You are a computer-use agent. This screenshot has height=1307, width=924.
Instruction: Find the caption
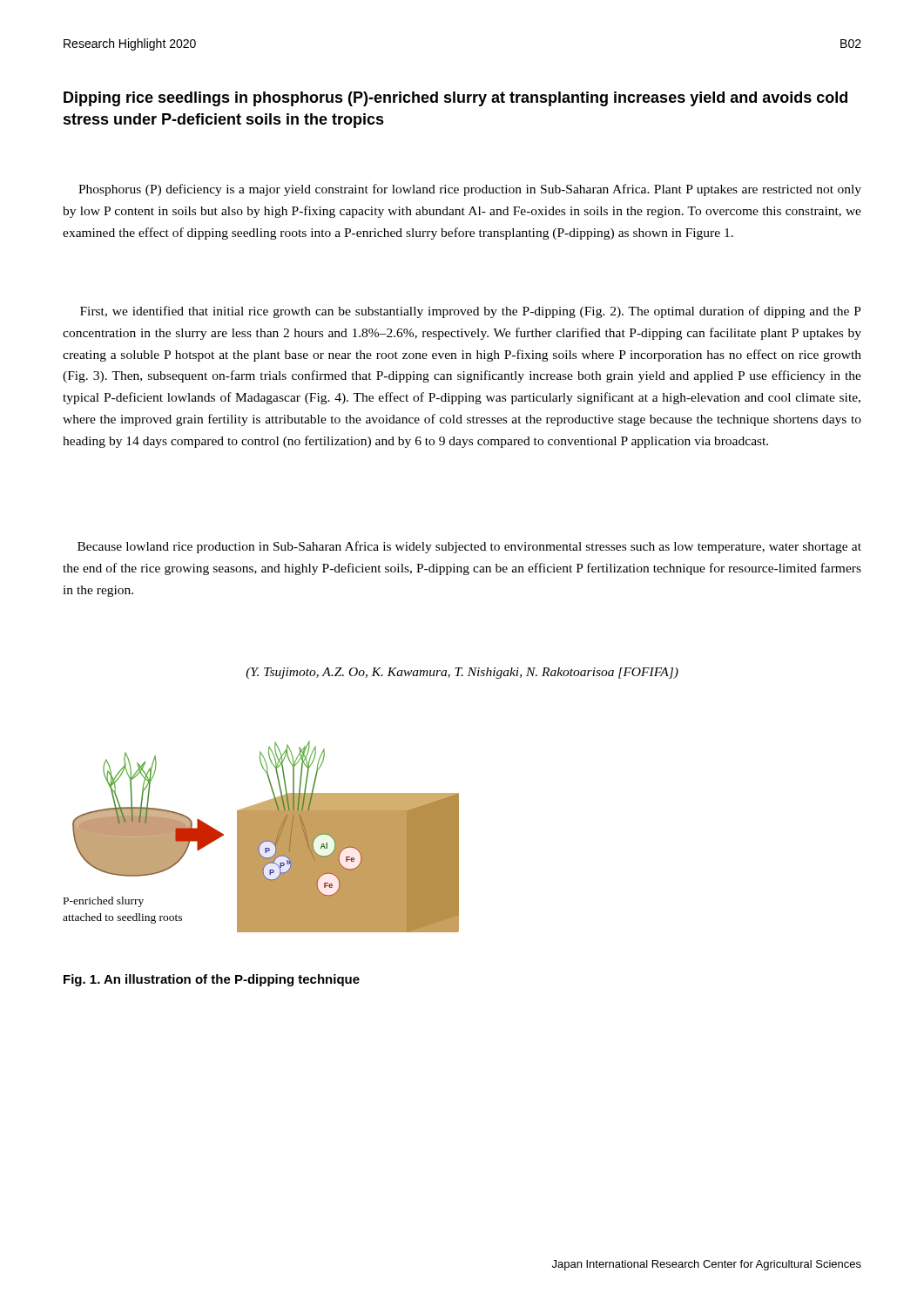pyautogui.click(x=211, y=979)
